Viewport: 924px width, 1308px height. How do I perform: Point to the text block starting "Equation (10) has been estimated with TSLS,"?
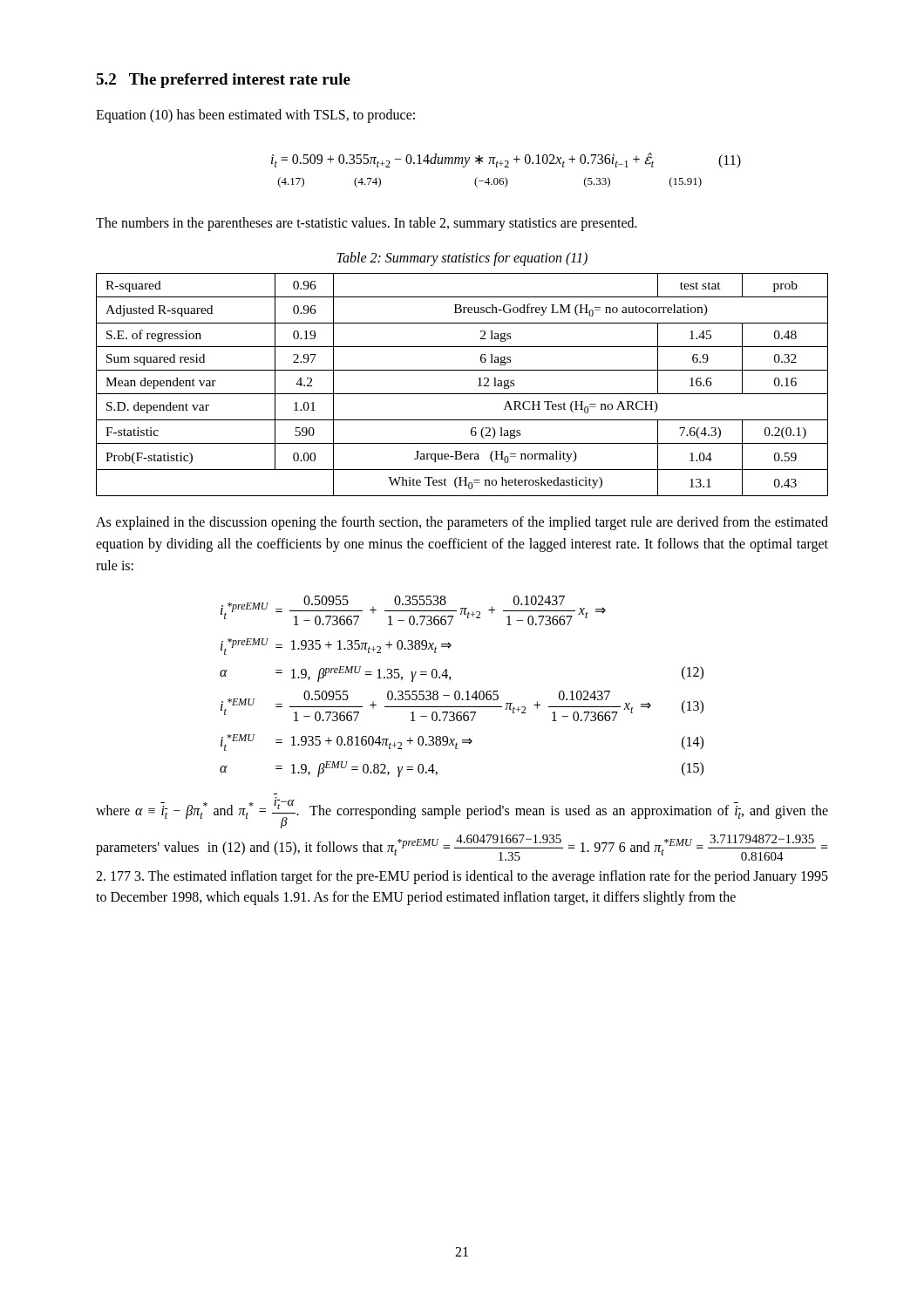[256, 115]
